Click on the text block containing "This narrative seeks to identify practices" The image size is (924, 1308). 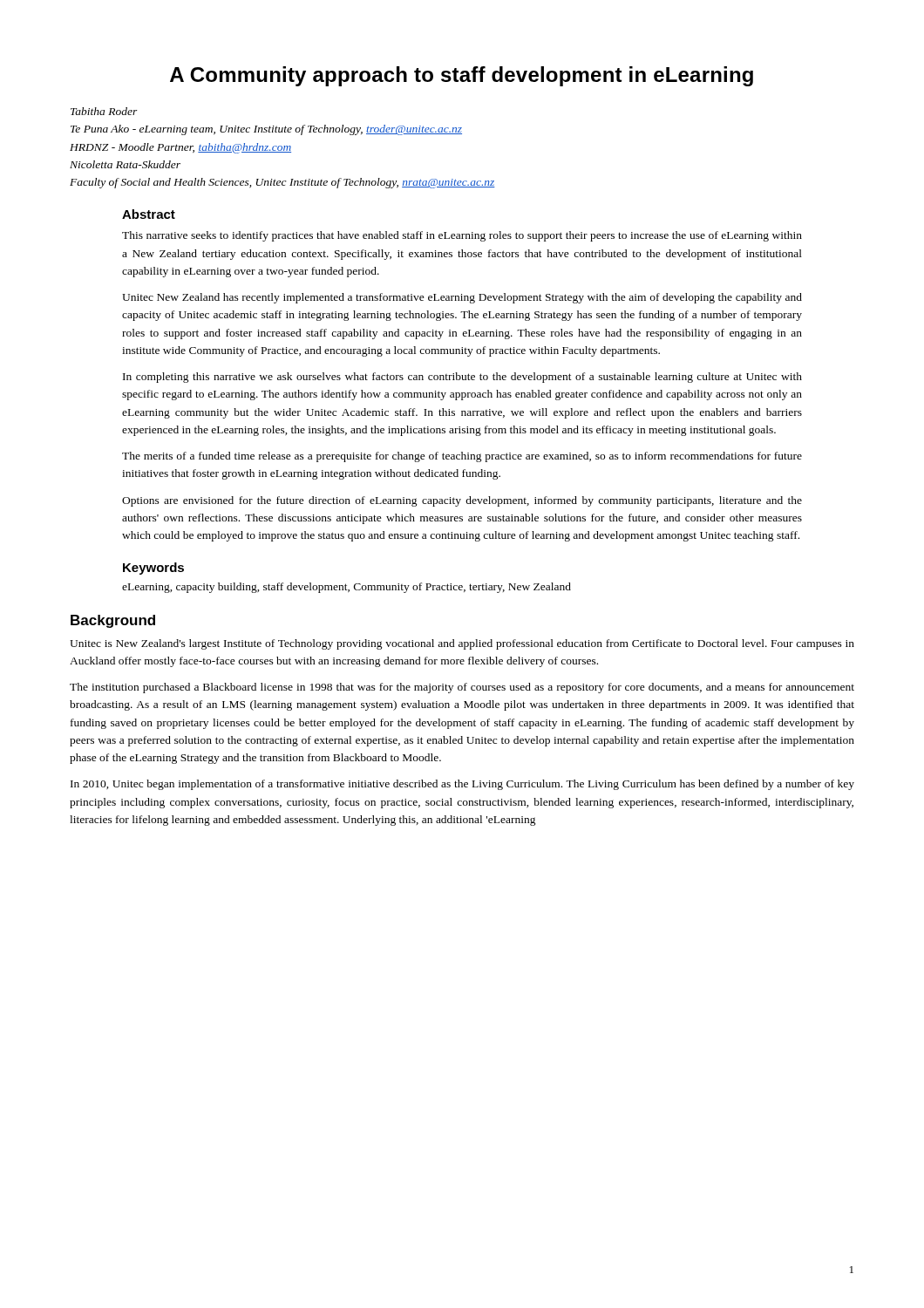tap(462, 386)
